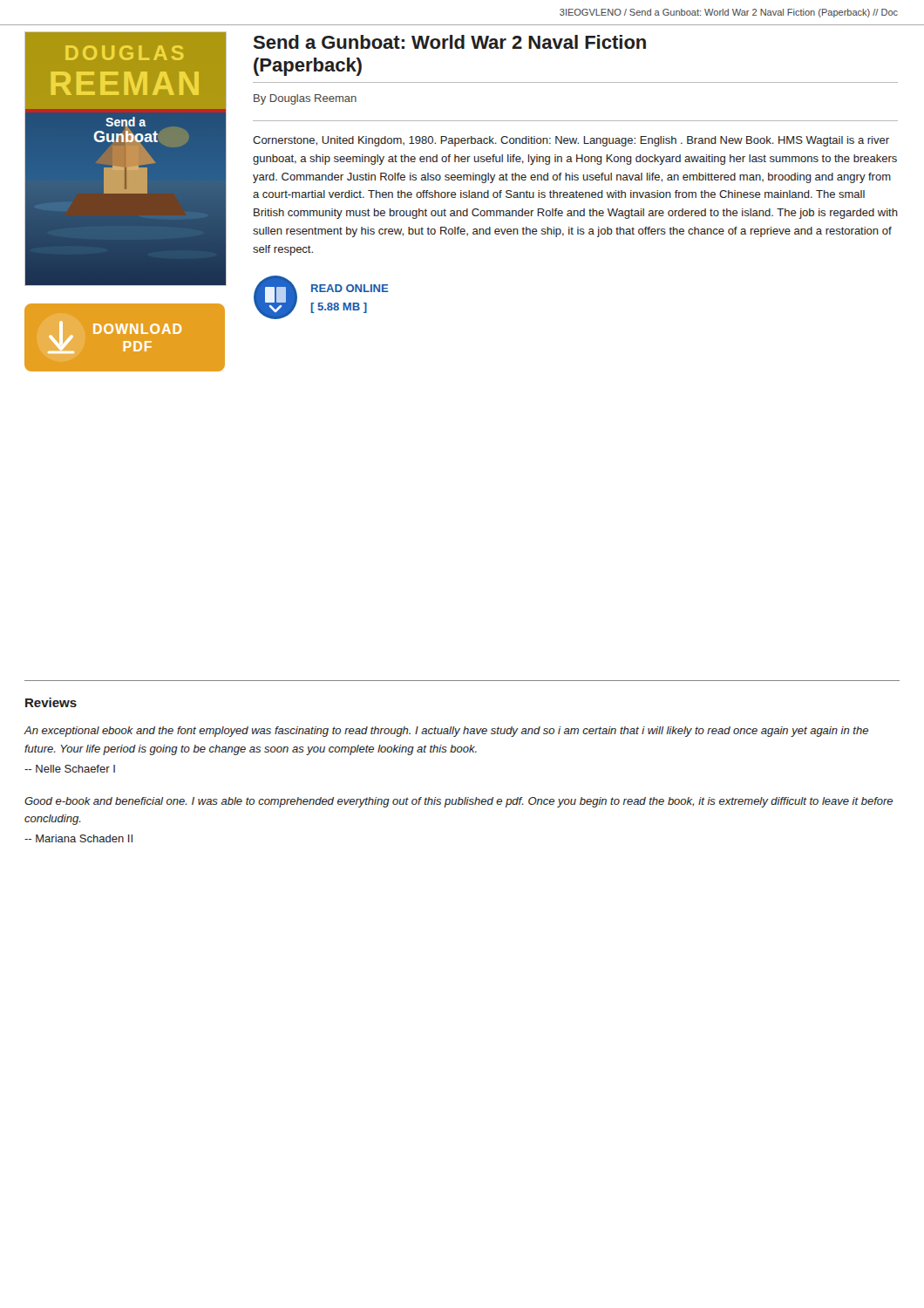Click on the text starting "READ ONLINE[ 5.88 MB ]"

click(x=349, y=298)
